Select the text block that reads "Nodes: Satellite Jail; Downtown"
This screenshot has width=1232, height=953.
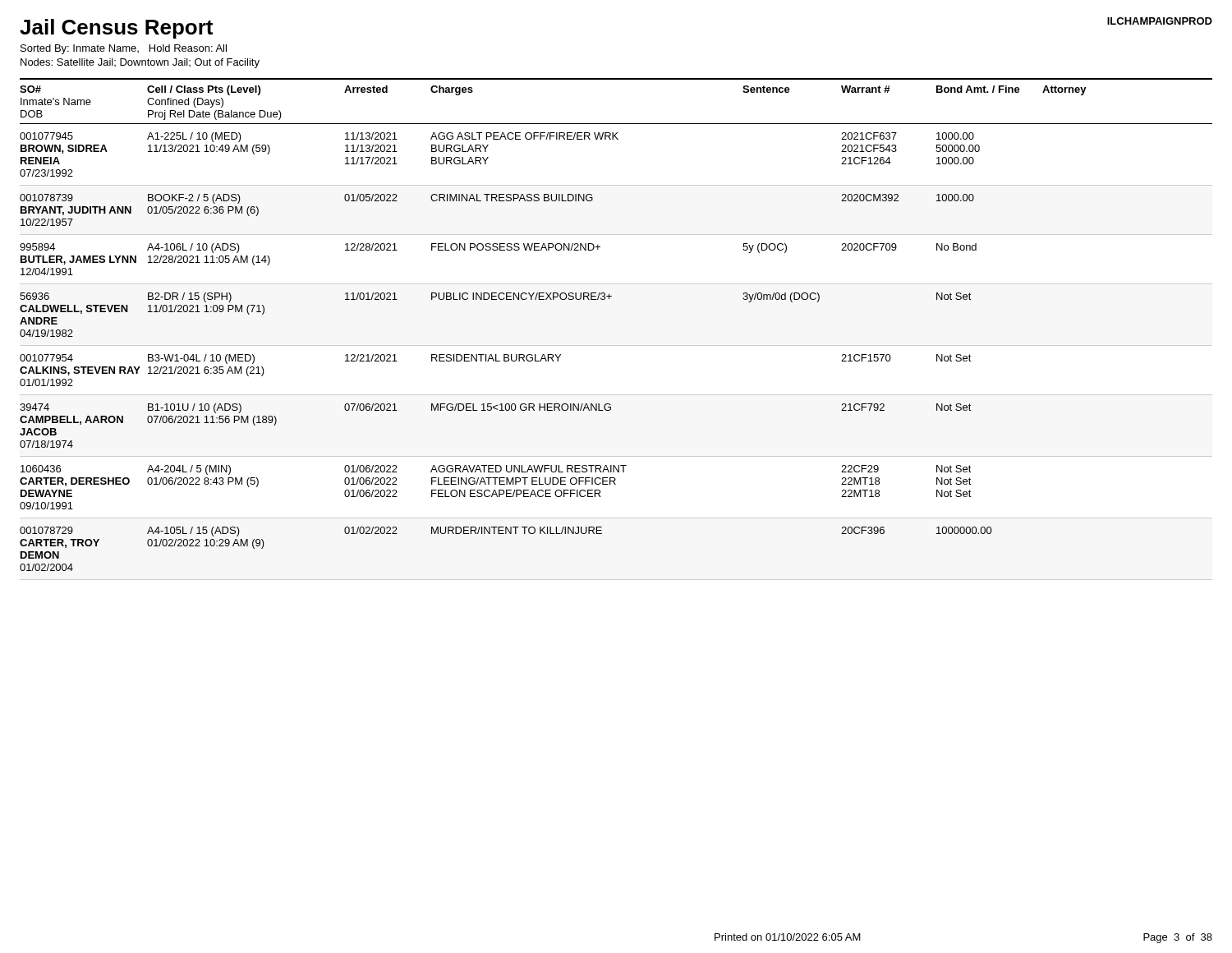pos(140,62)
